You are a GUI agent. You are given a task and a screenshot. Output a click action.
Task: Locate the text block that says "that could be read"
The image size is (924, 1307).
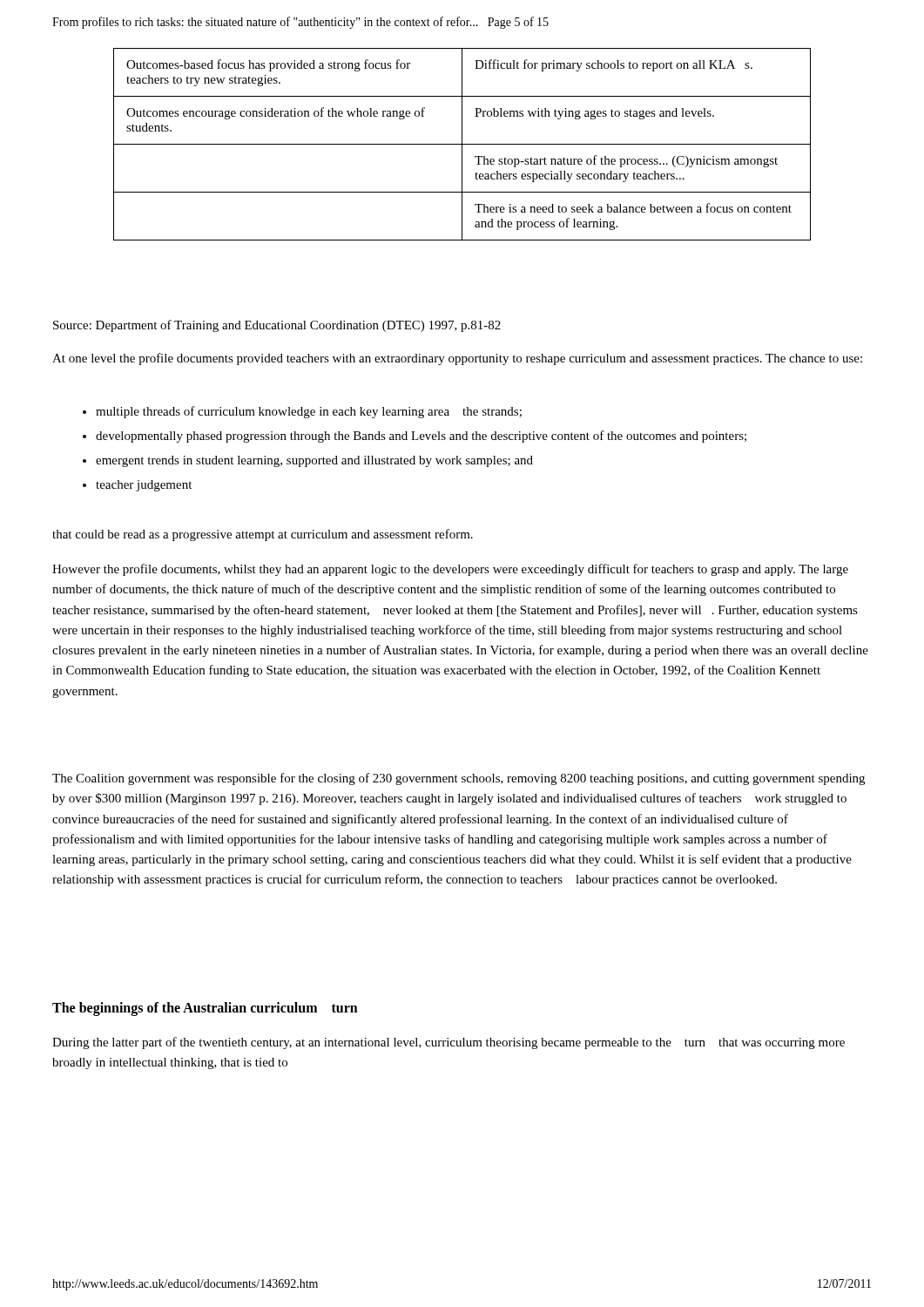(263, 534)
